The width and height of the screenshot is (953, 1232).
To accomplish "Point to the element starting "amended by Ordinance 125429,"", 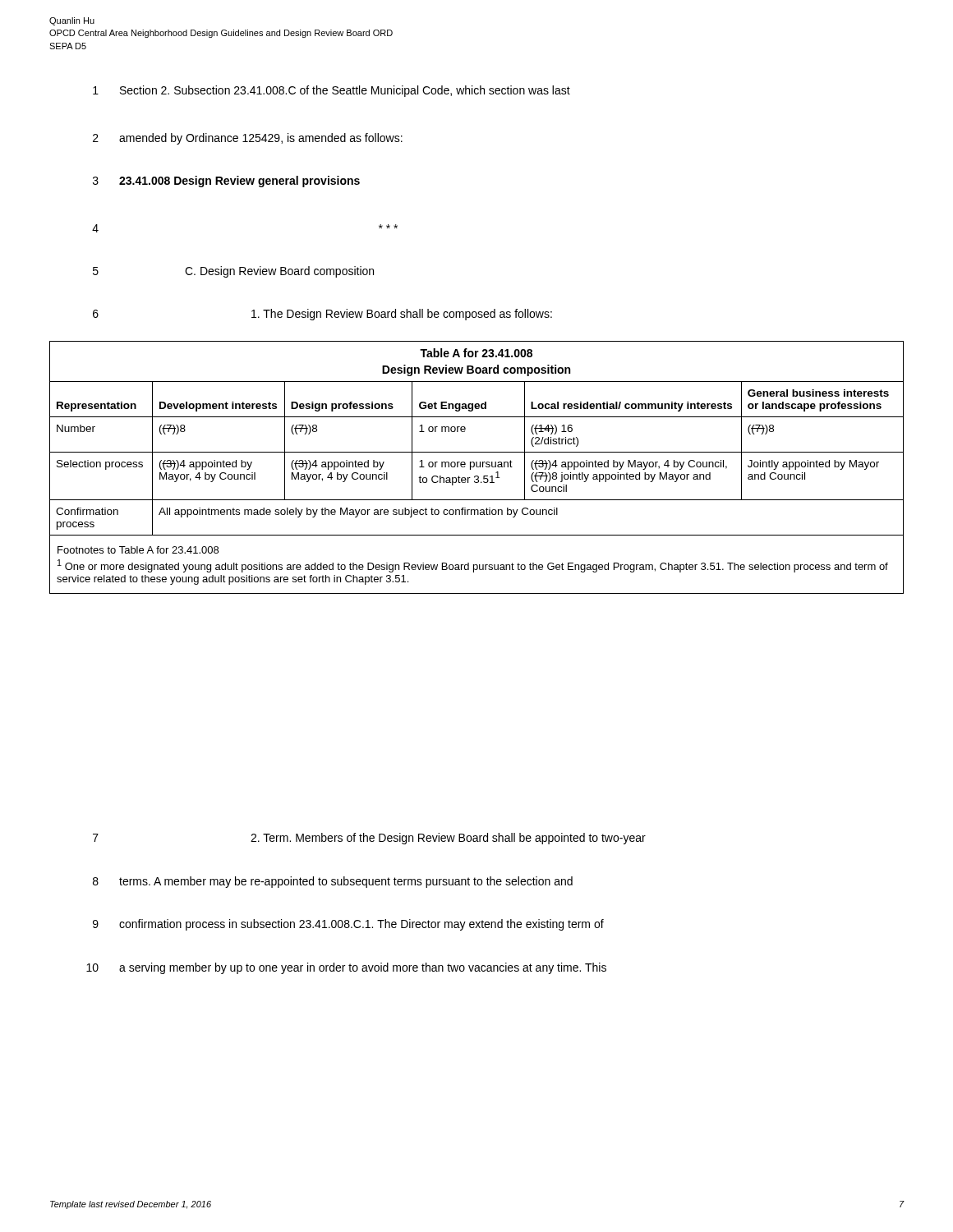I will click(261, 138).
